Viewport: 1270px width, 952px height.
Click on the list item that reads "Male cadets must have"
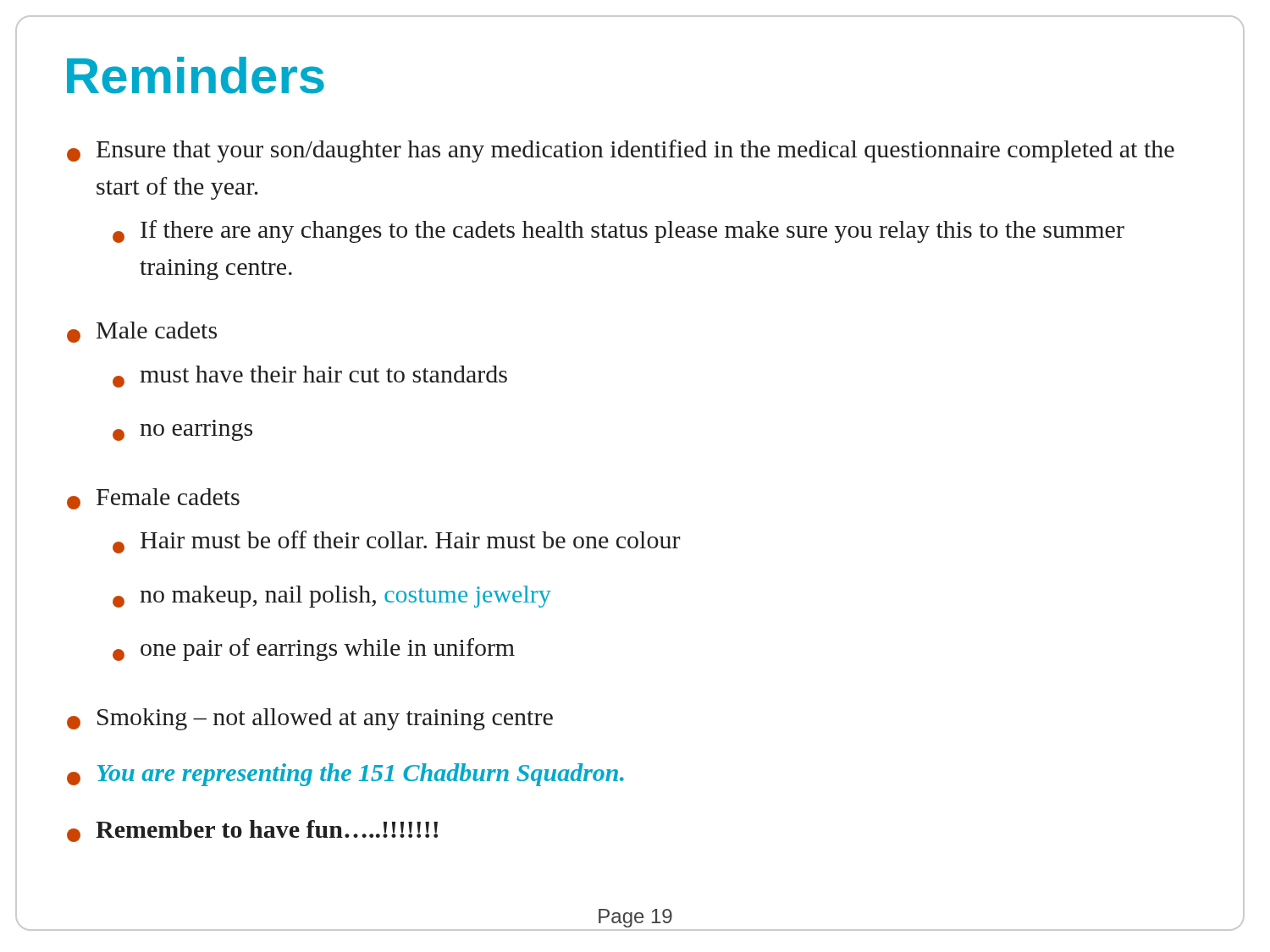click(x=286, y=387)
